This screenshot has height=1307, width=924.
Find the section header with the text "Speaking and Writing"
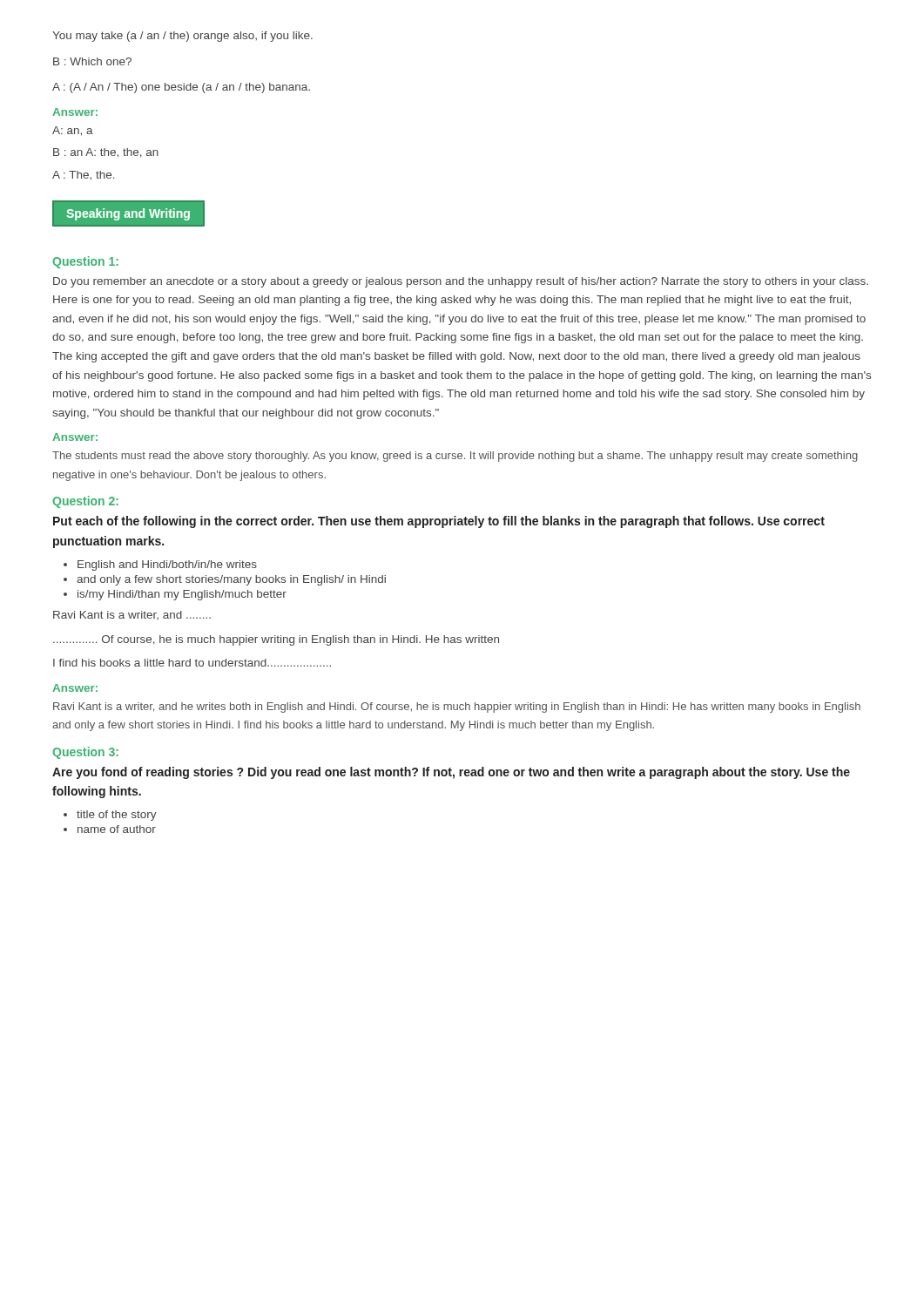point(128,213)
